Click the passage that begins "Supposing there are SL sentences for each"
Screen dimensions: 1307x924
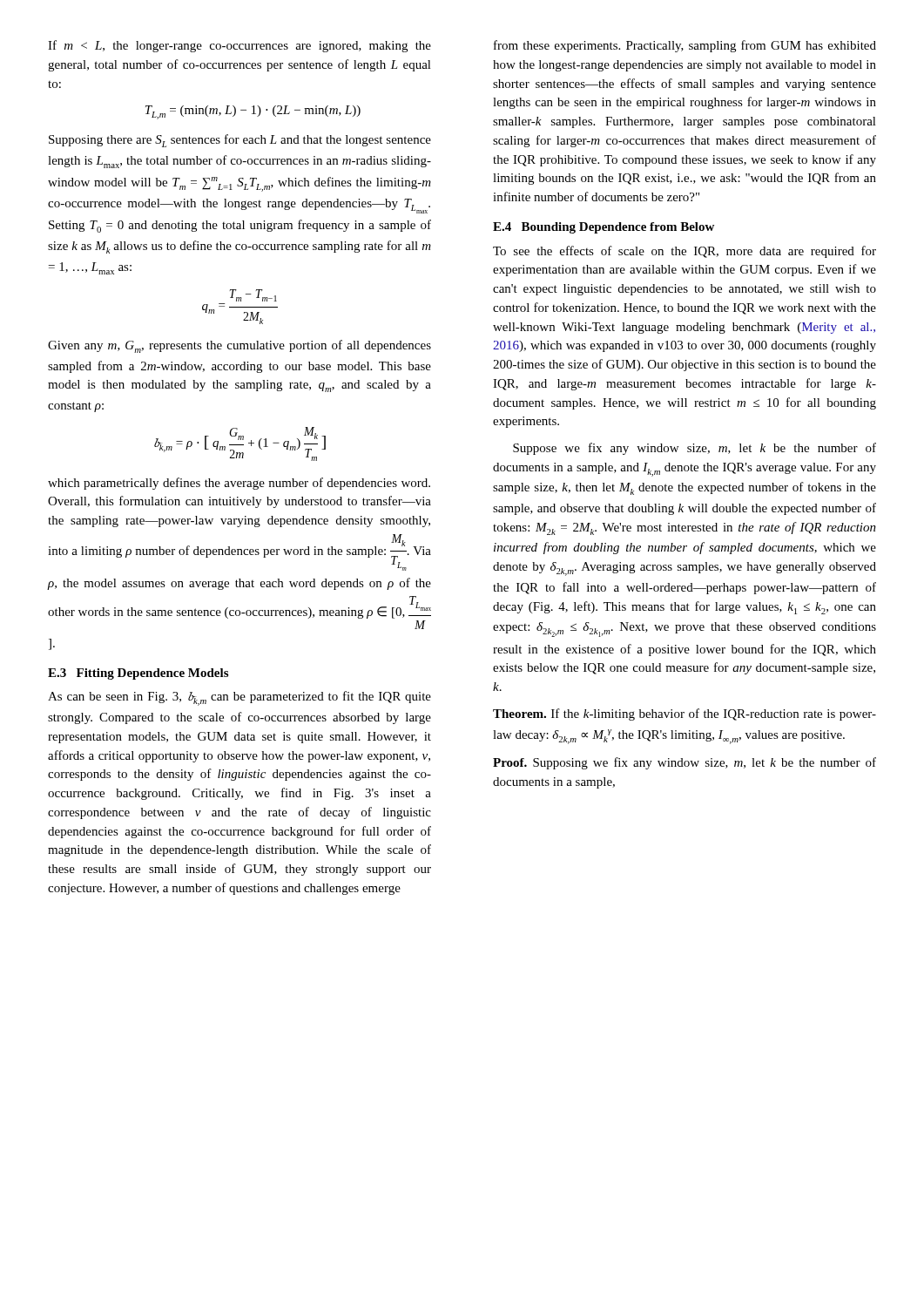(239, 204)
